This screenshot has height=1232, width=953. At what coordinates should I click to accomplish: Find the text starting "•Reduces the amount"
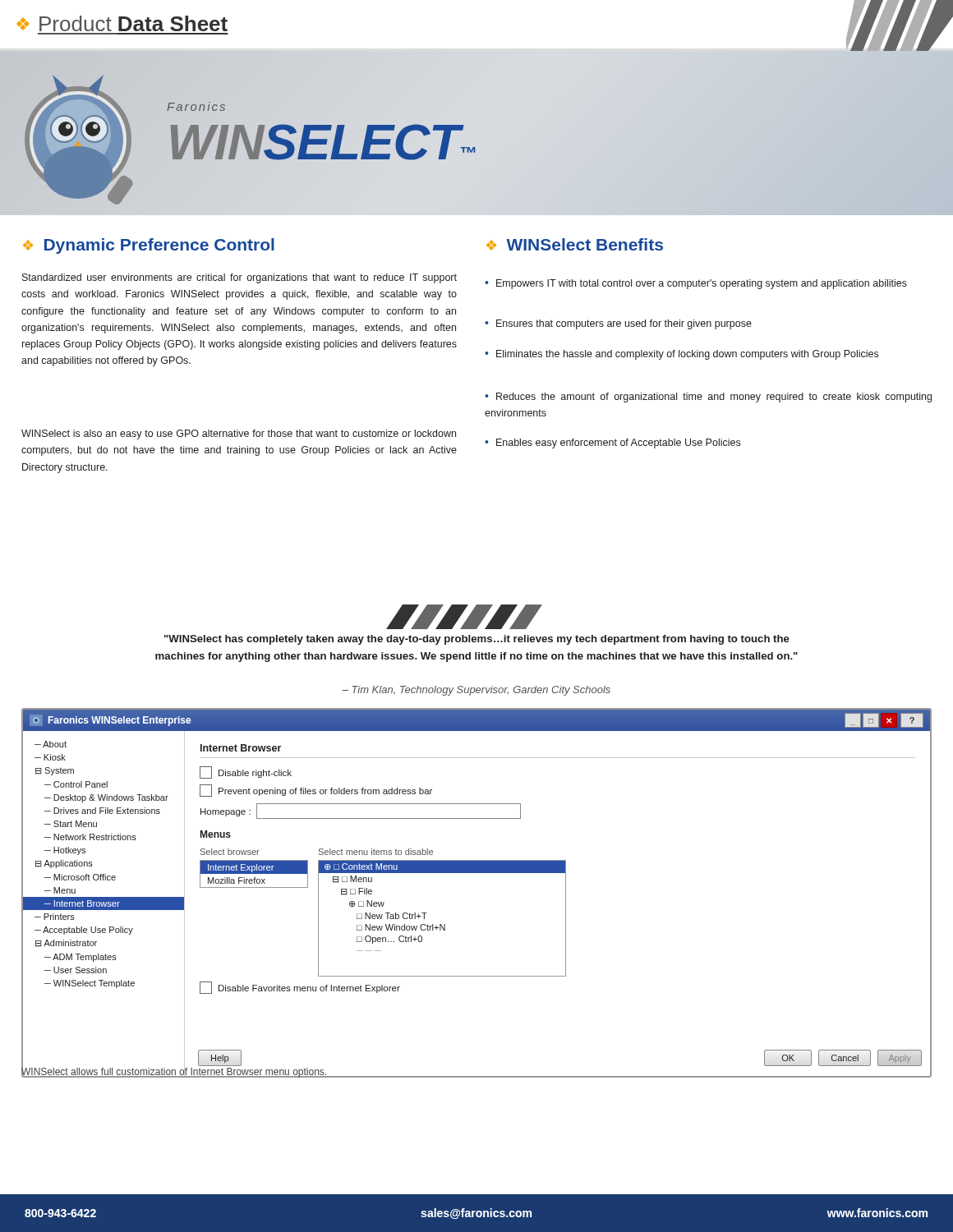click(709, 404)
